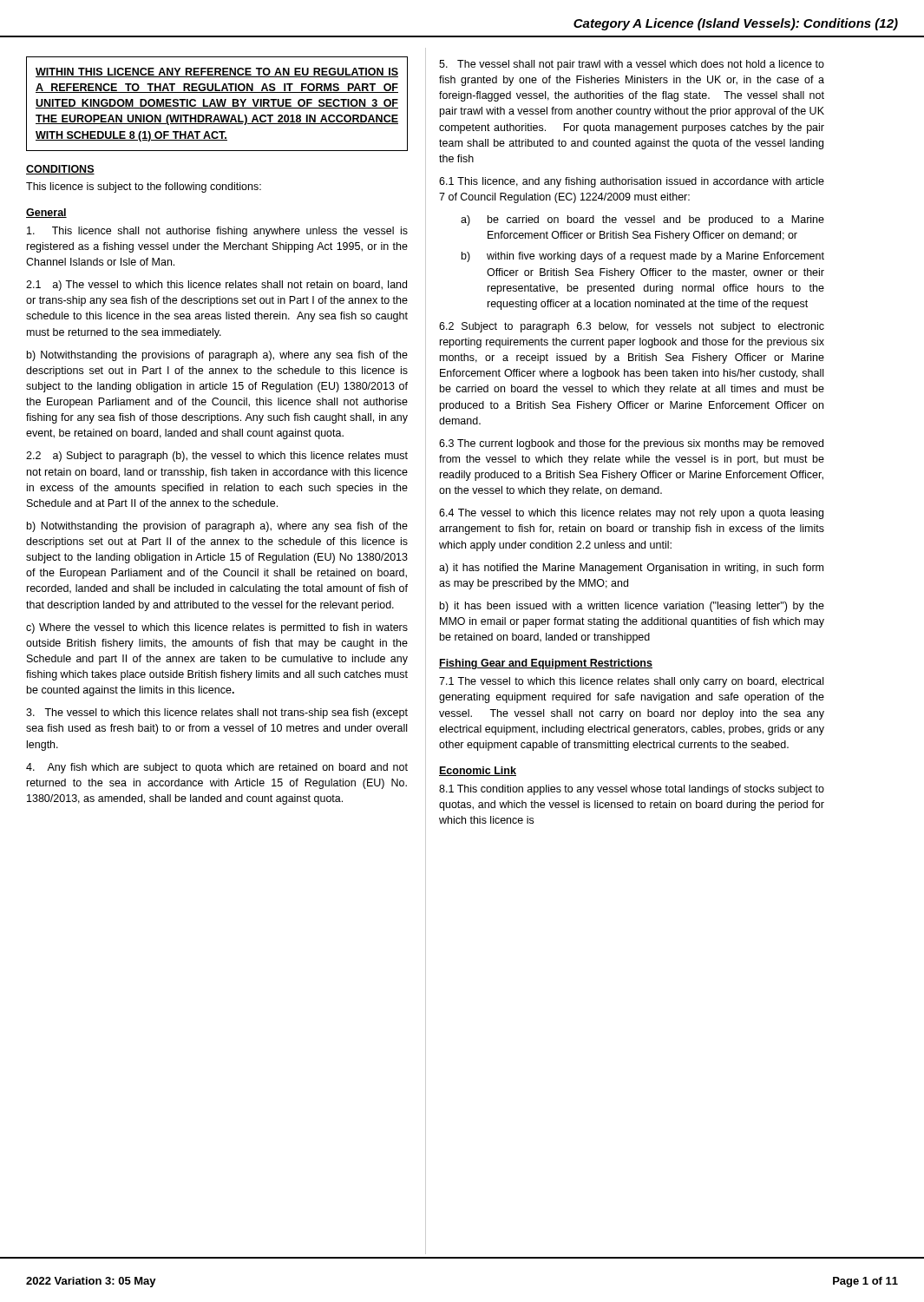The image size is (924, 1302).
Task: Select the passage starting "a) it has notified the"
Action: 632,575
